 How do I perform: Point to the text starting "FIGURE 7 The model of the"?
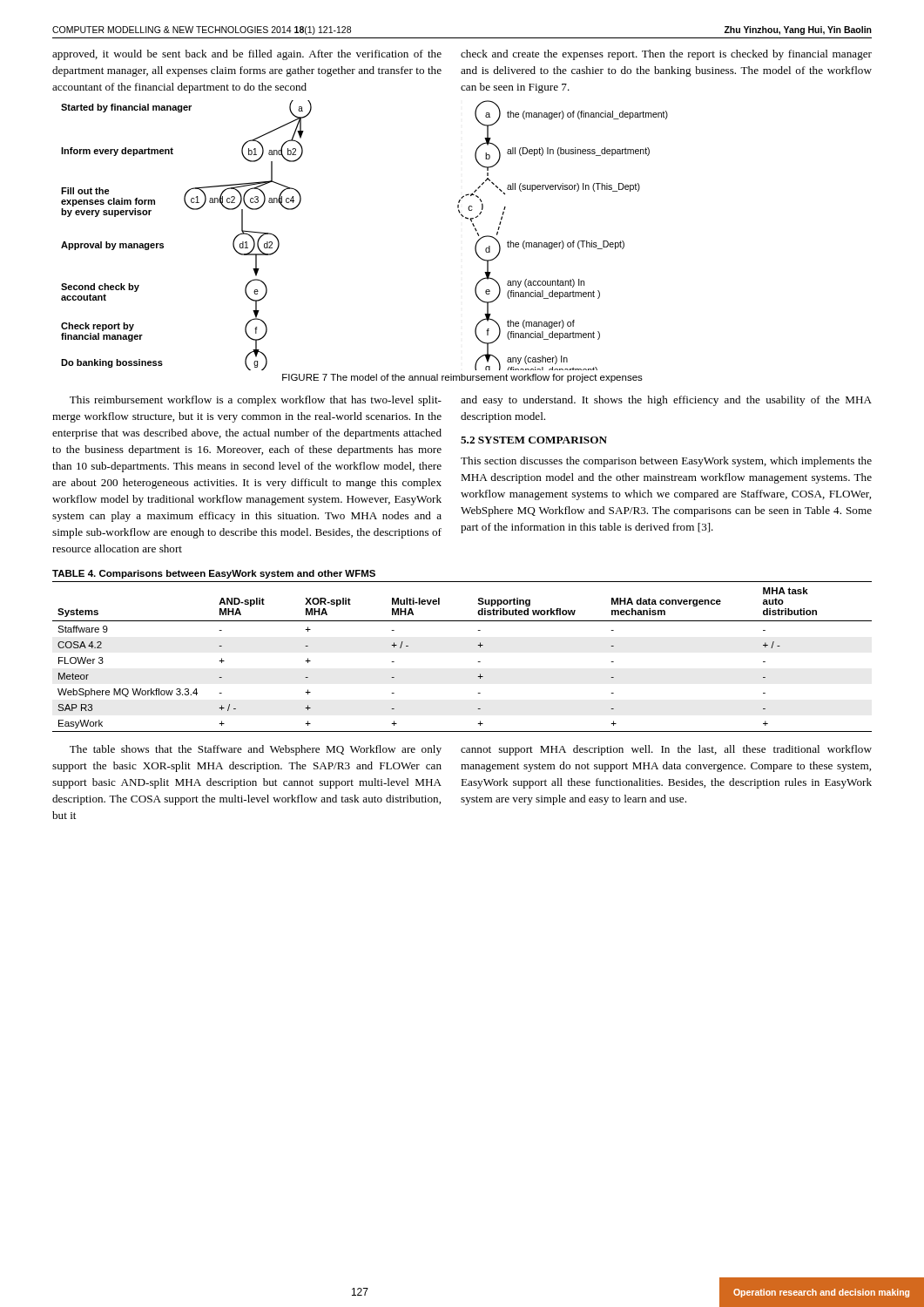click(462, 377)
